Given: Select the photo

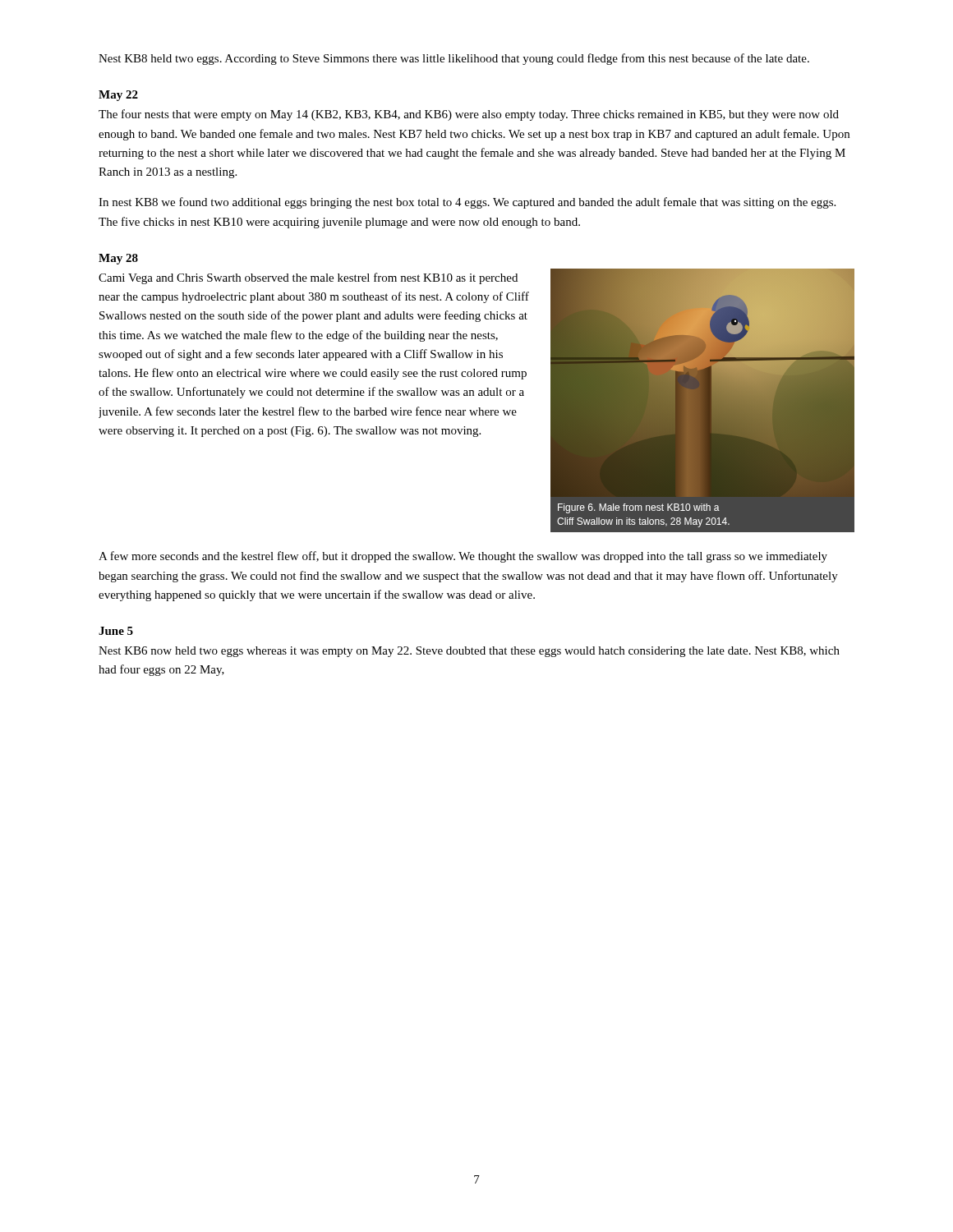Looking at the screenshot, I should tap(702, 400).
